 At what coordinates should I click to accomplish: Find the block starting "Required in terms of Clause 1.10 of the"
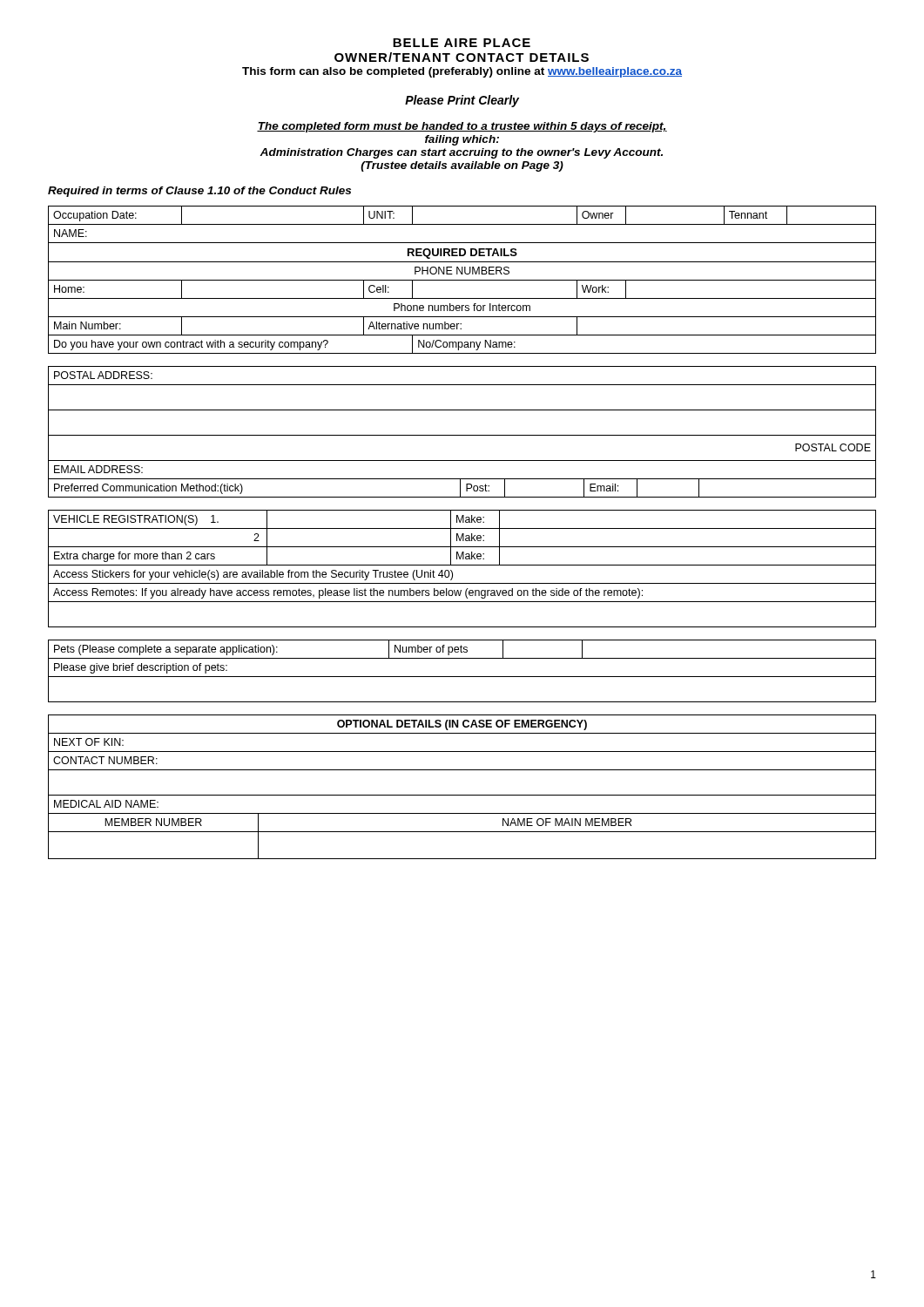pos(200,190)
